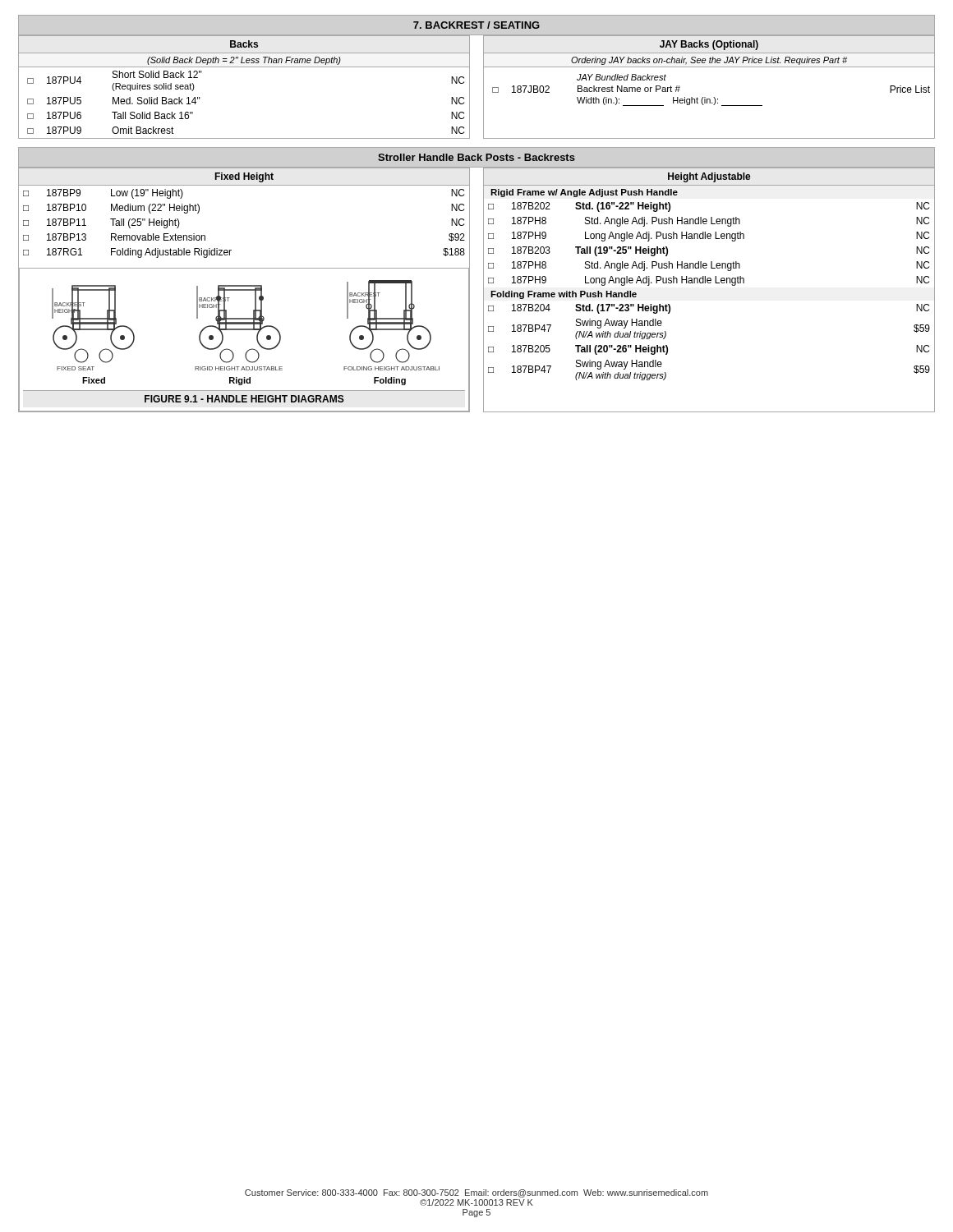
Task: Select the table that reads "□ 187BP9 Low (19" Height)"
Action: pos(244,223)
